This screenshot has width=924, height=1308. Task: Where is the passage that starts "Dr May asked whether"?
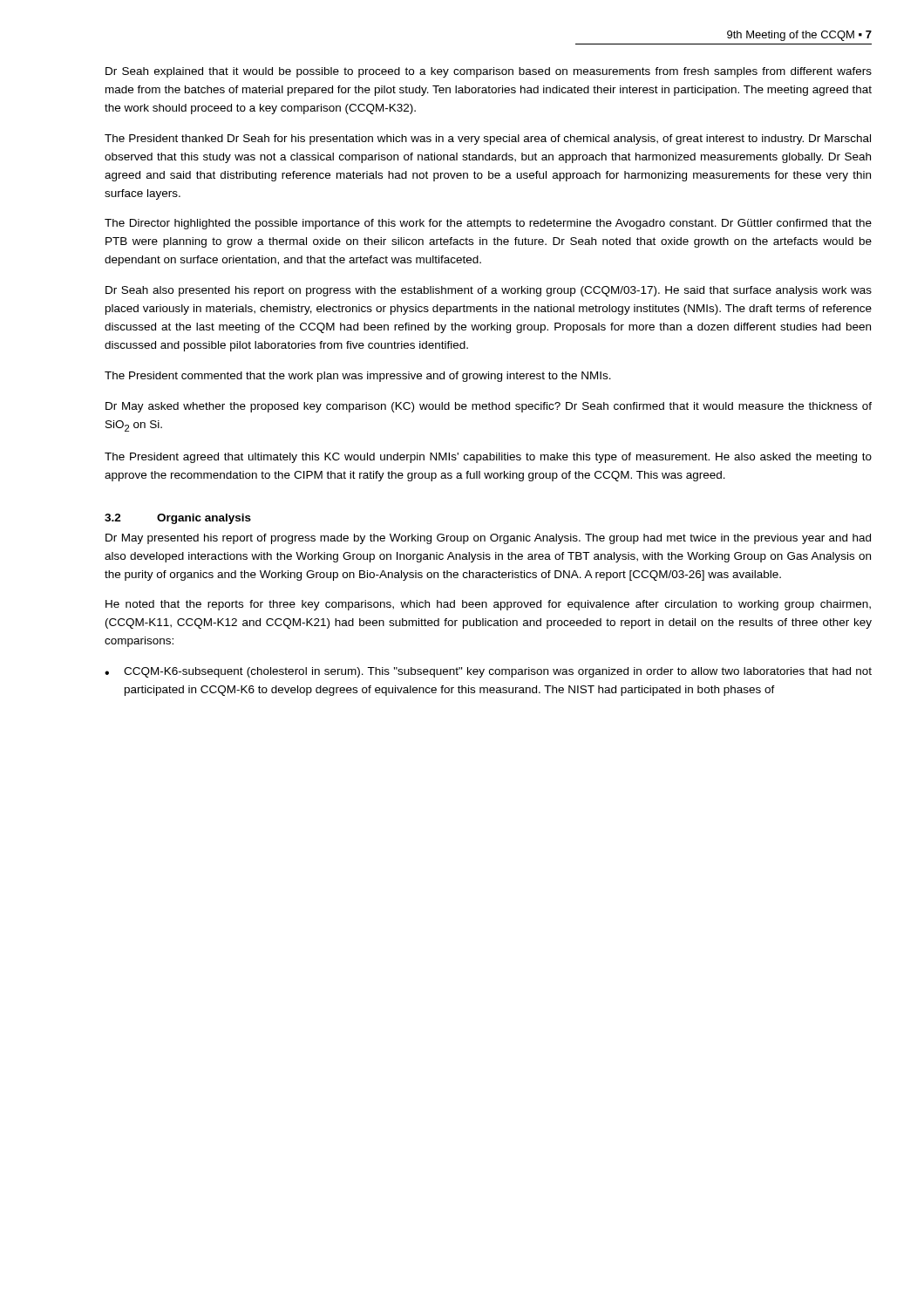(488, 416)
